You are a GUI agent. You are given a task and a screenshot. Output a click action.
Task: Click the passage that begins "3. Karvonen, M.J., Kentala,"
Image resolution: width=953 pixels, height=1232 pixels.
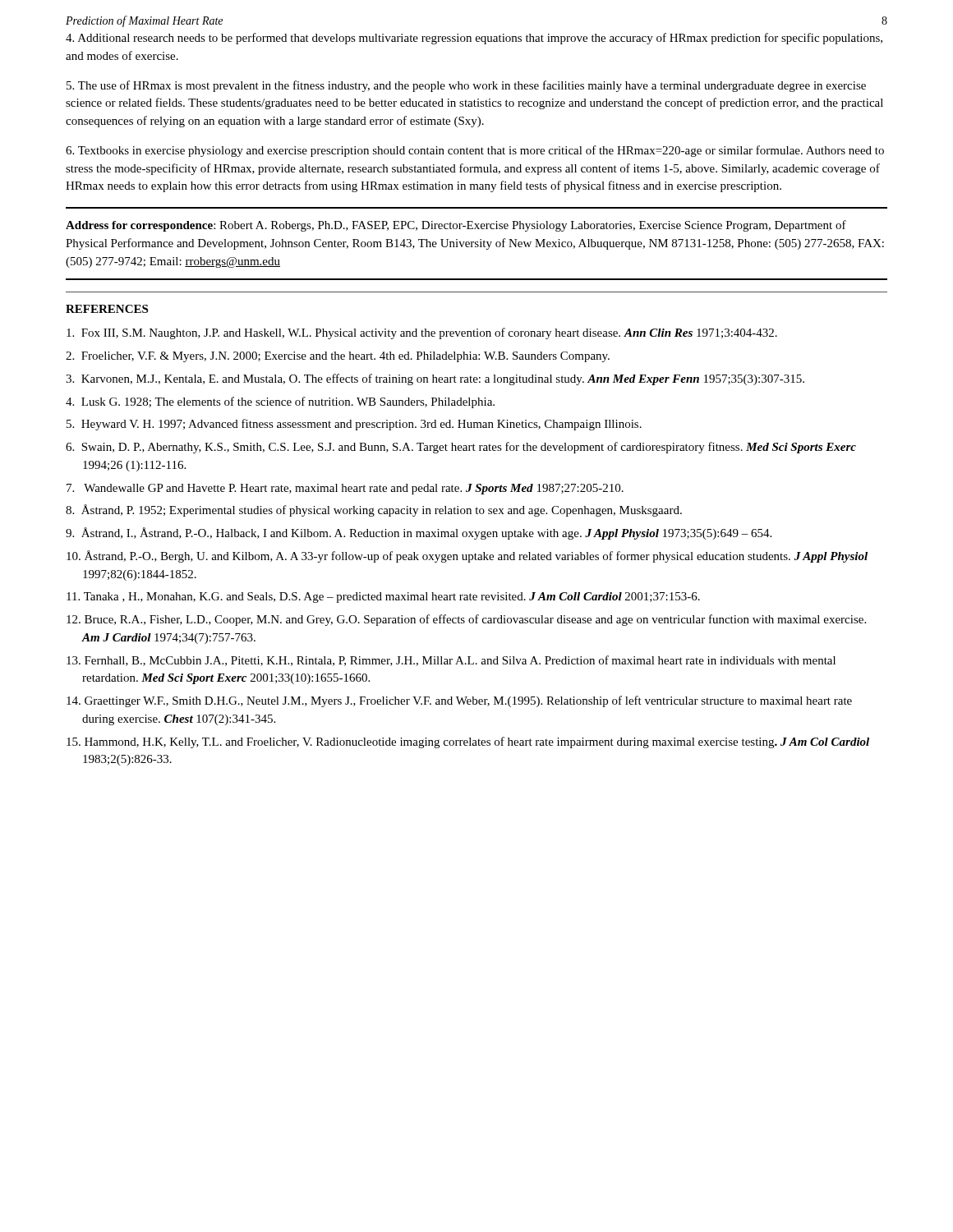click(x=435, y=378)
